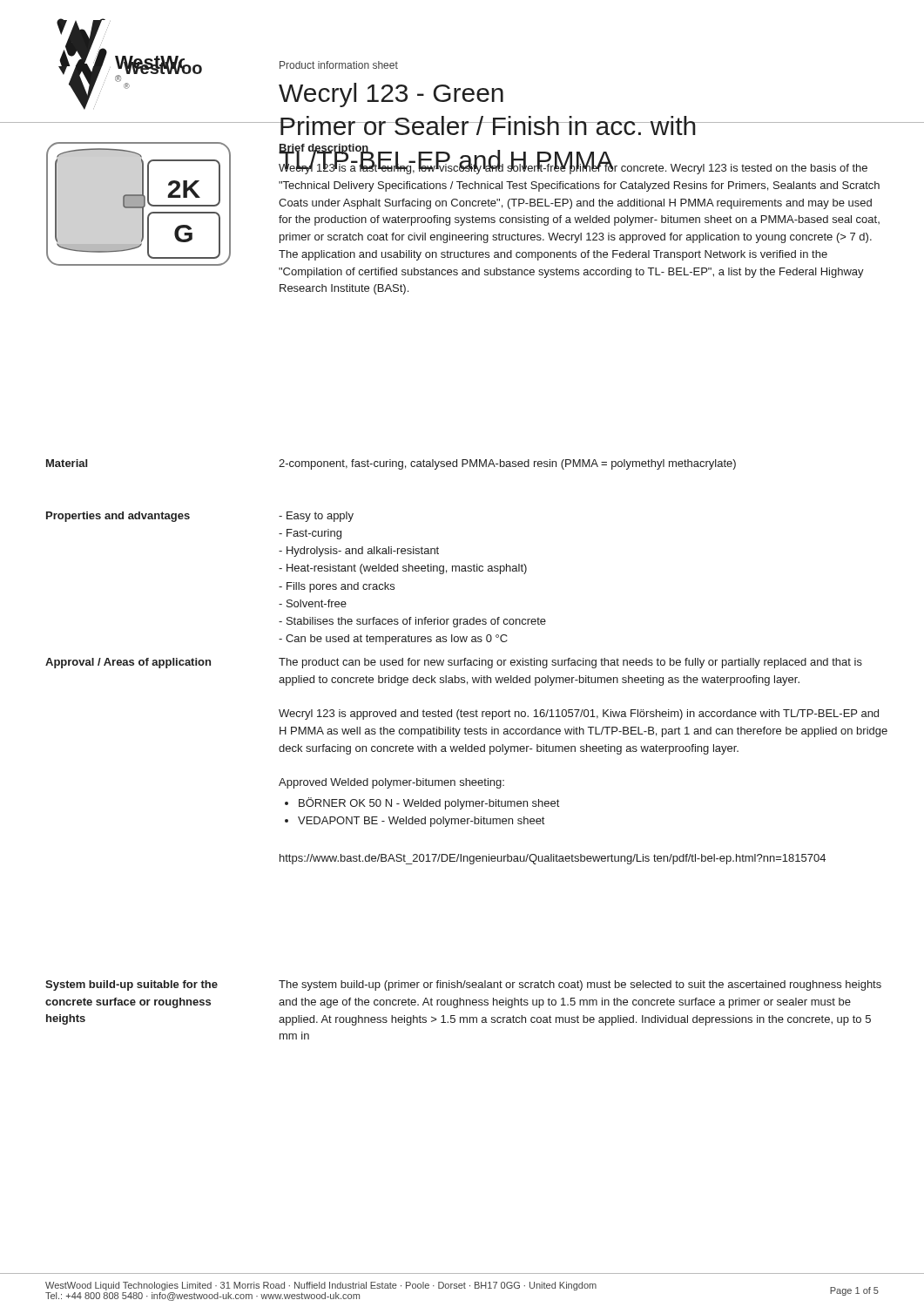Locate the block of text that opens with "System build-up suitable for the concrete surface or"

point(131,1001)
